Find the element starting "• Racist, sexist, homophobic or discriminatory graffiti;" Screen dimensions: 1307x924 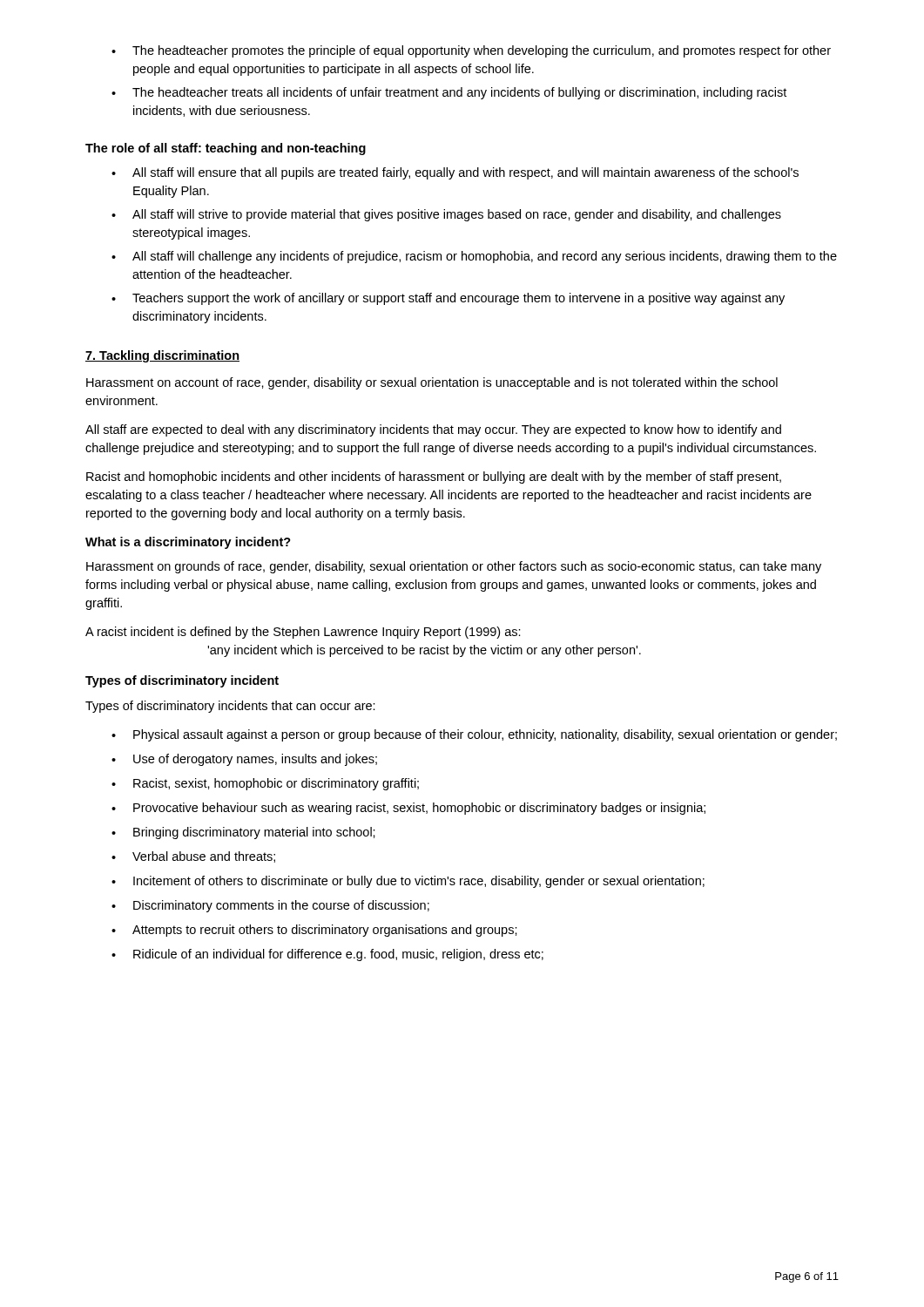click(266, 784)
